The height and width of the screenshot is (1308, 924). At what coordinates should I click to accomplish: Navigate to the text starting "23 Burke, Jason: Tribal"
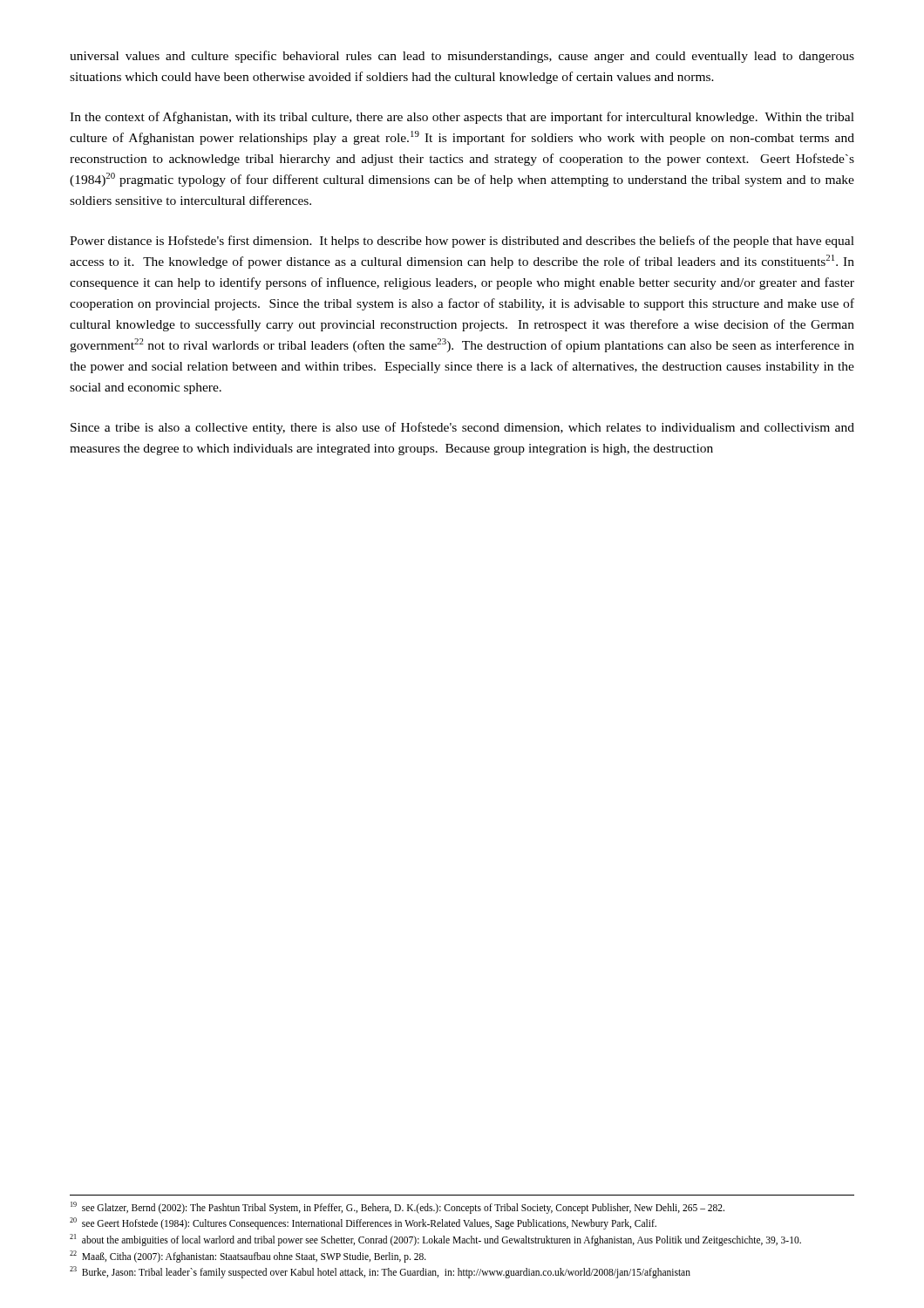point(380,1272)
